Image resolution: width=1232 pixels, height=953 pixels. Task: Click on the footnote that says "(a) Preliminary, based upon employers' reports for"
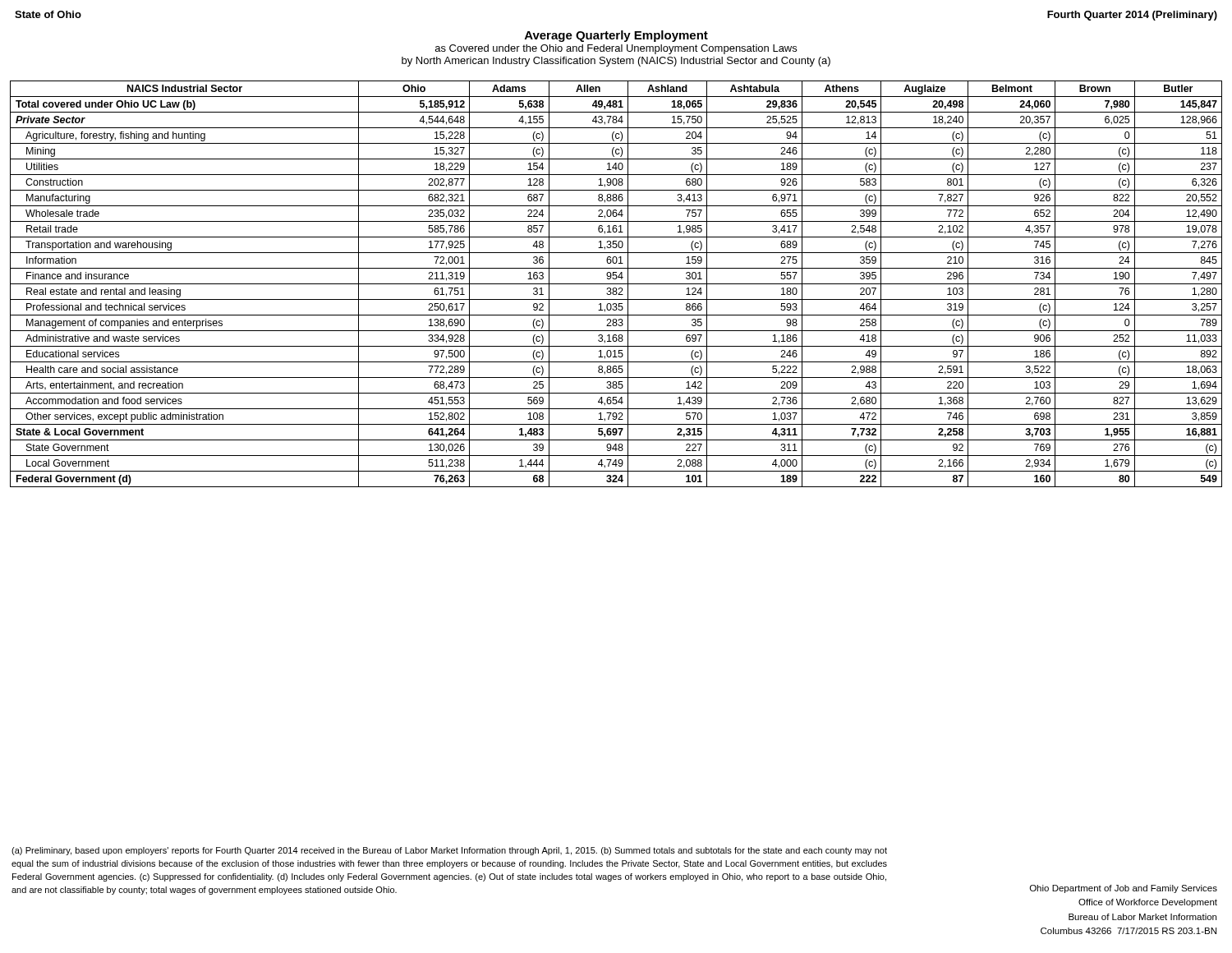click(449, 870)
